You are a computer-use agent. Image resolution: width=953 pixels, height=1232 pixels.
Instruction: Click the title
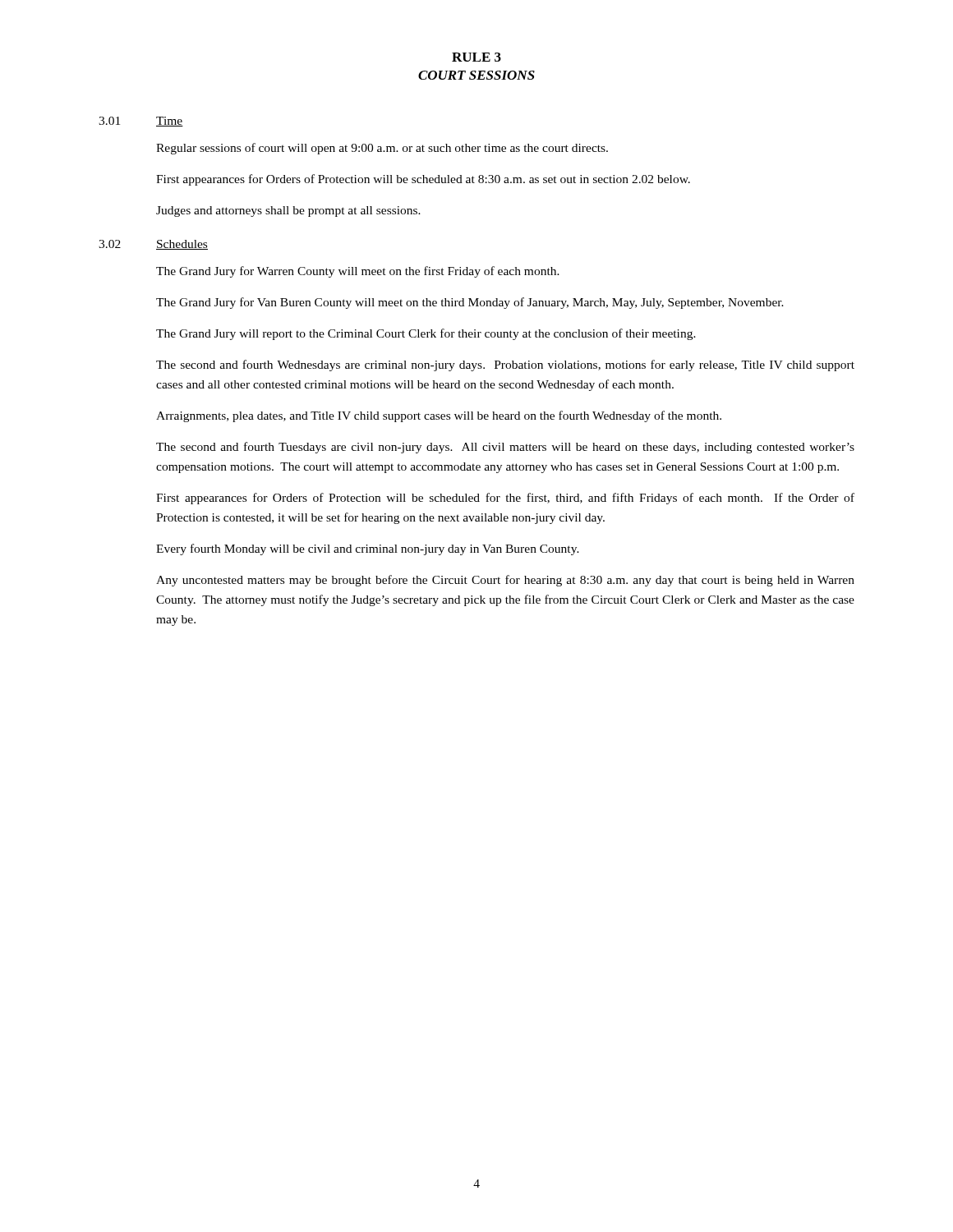(476, 67)
